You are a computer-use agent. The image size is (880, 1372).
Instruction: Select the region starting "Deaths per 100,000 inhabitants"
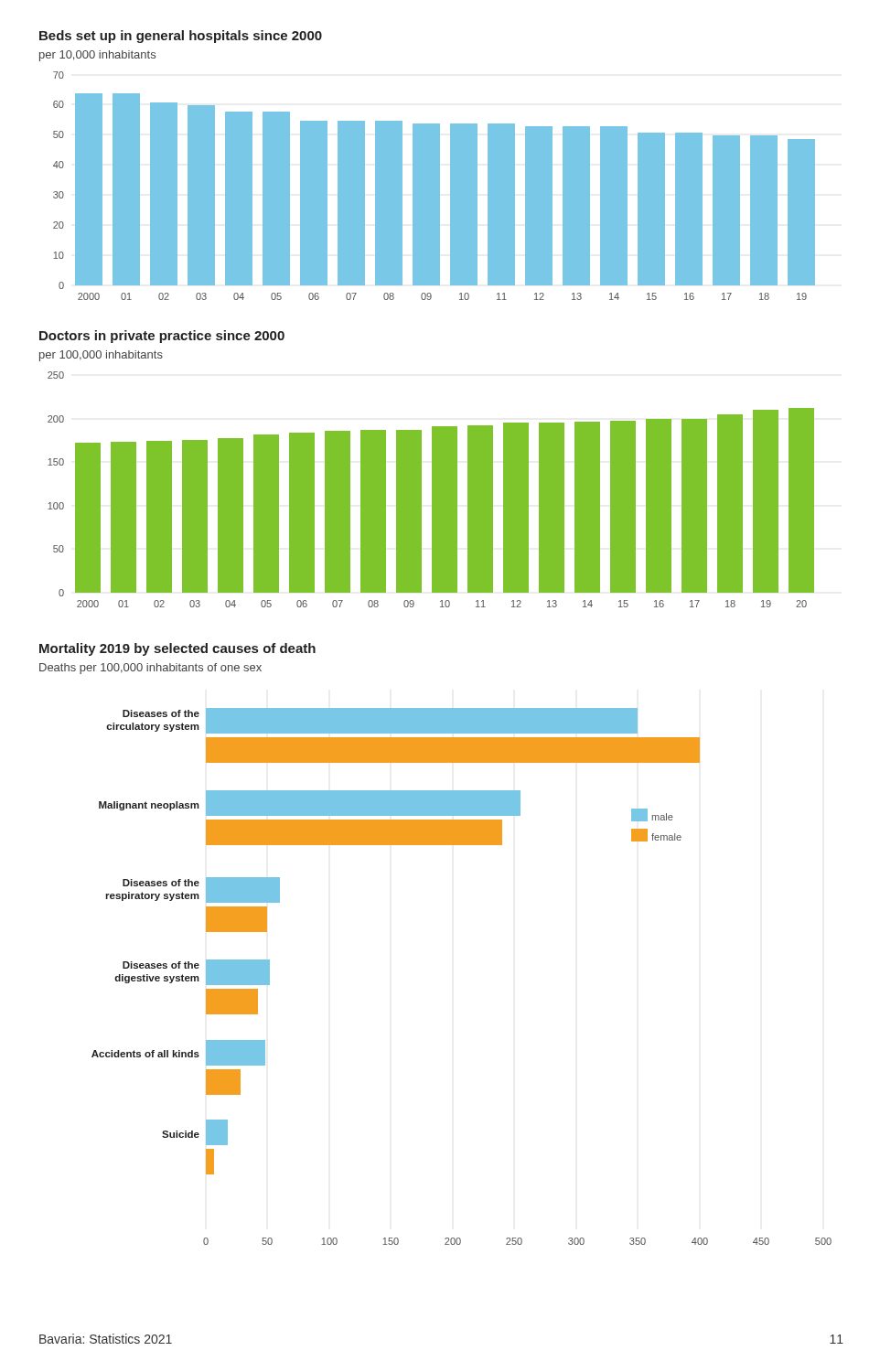click(150, 667)
